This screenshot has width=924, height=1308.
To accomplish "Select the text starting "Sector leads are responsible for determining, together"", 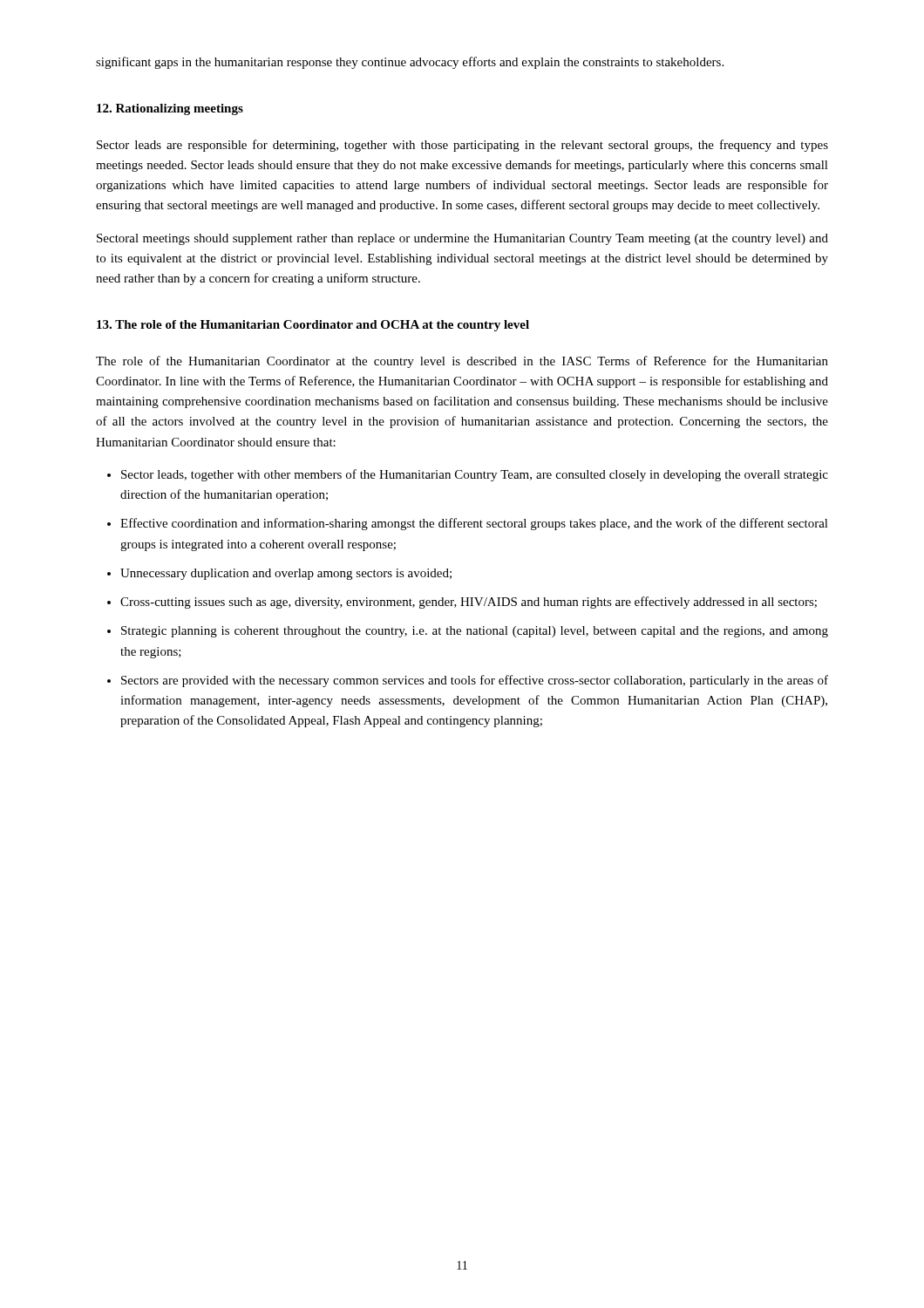I will point(462,175).
